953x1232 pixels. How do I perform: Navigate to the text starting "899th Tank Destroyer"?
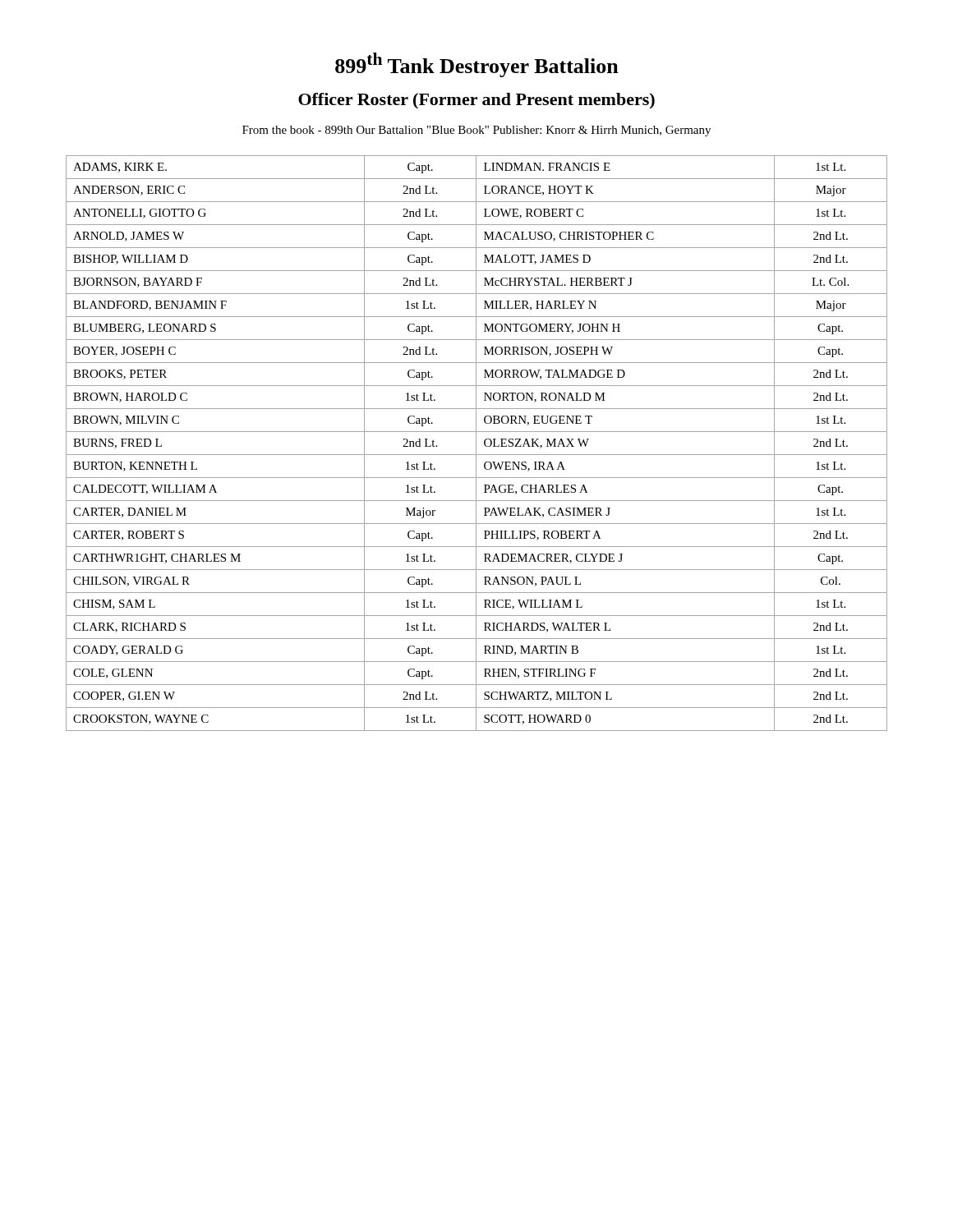click(x=476, y=64)
